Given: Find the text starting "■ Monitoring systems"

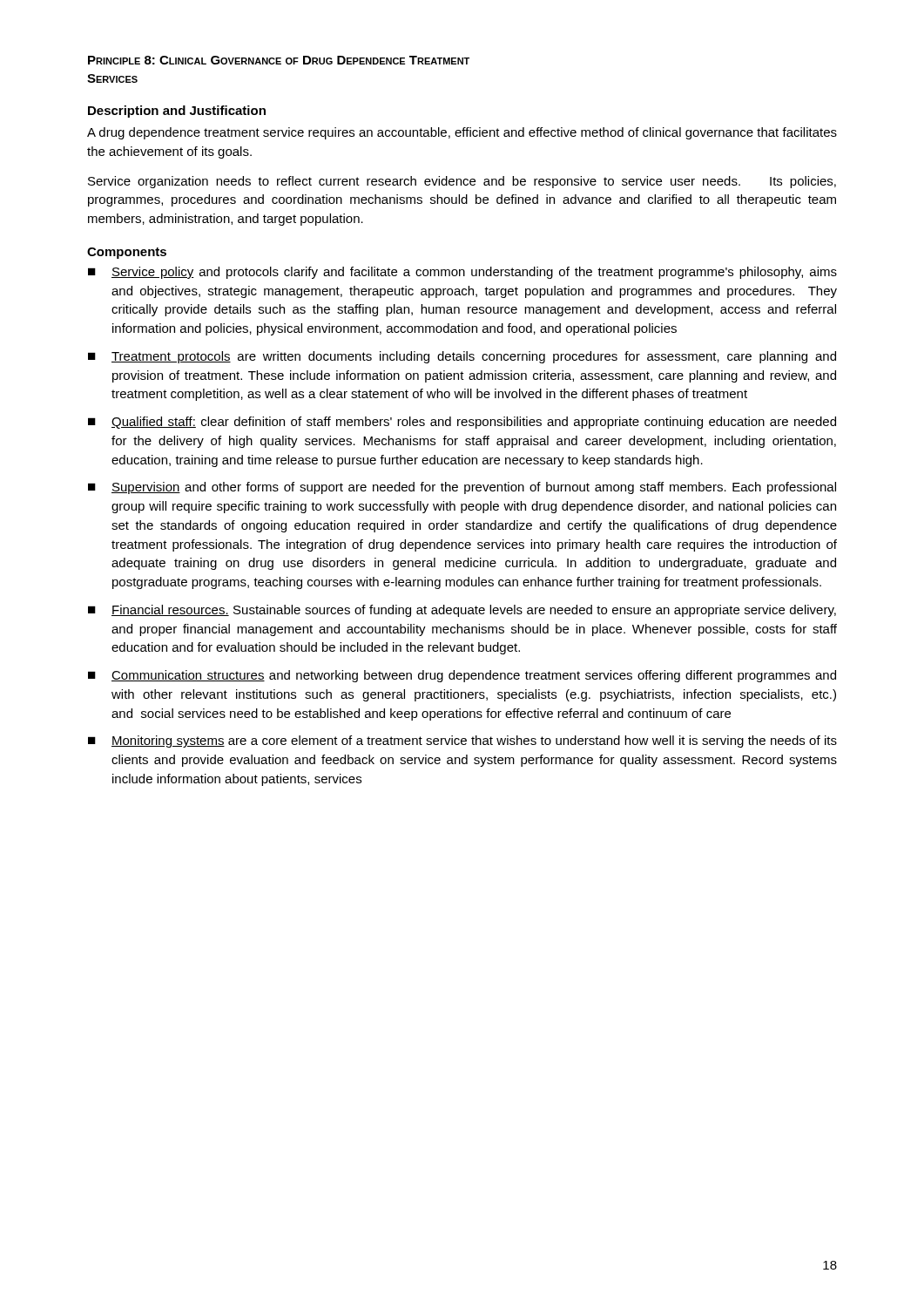Looking at the screenshot, I should point(462,760).
